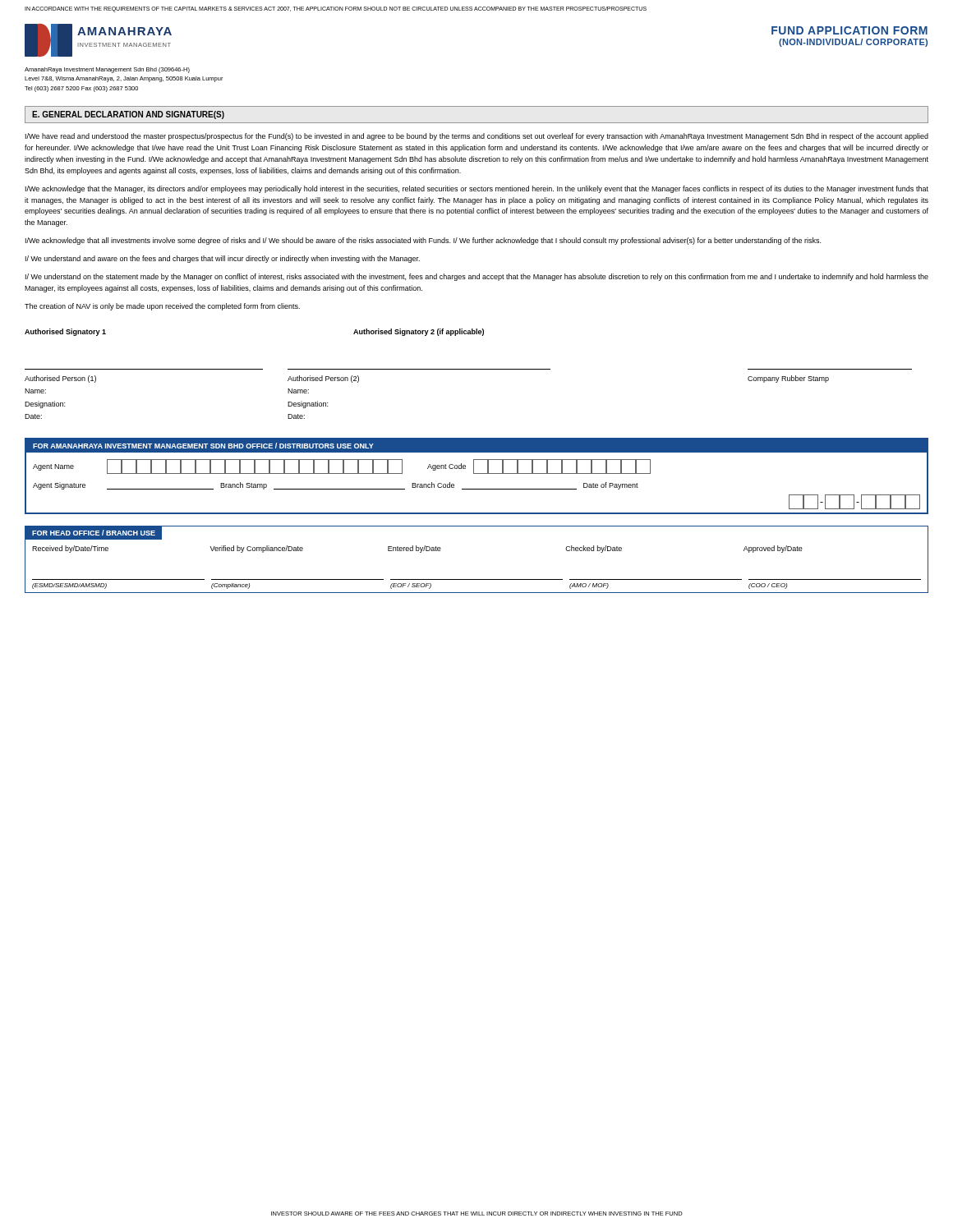The image size is (953, 1232).
Task: Locate the passage starting "Authorised Signatory 1"
Action: click(x=69, y=332)
